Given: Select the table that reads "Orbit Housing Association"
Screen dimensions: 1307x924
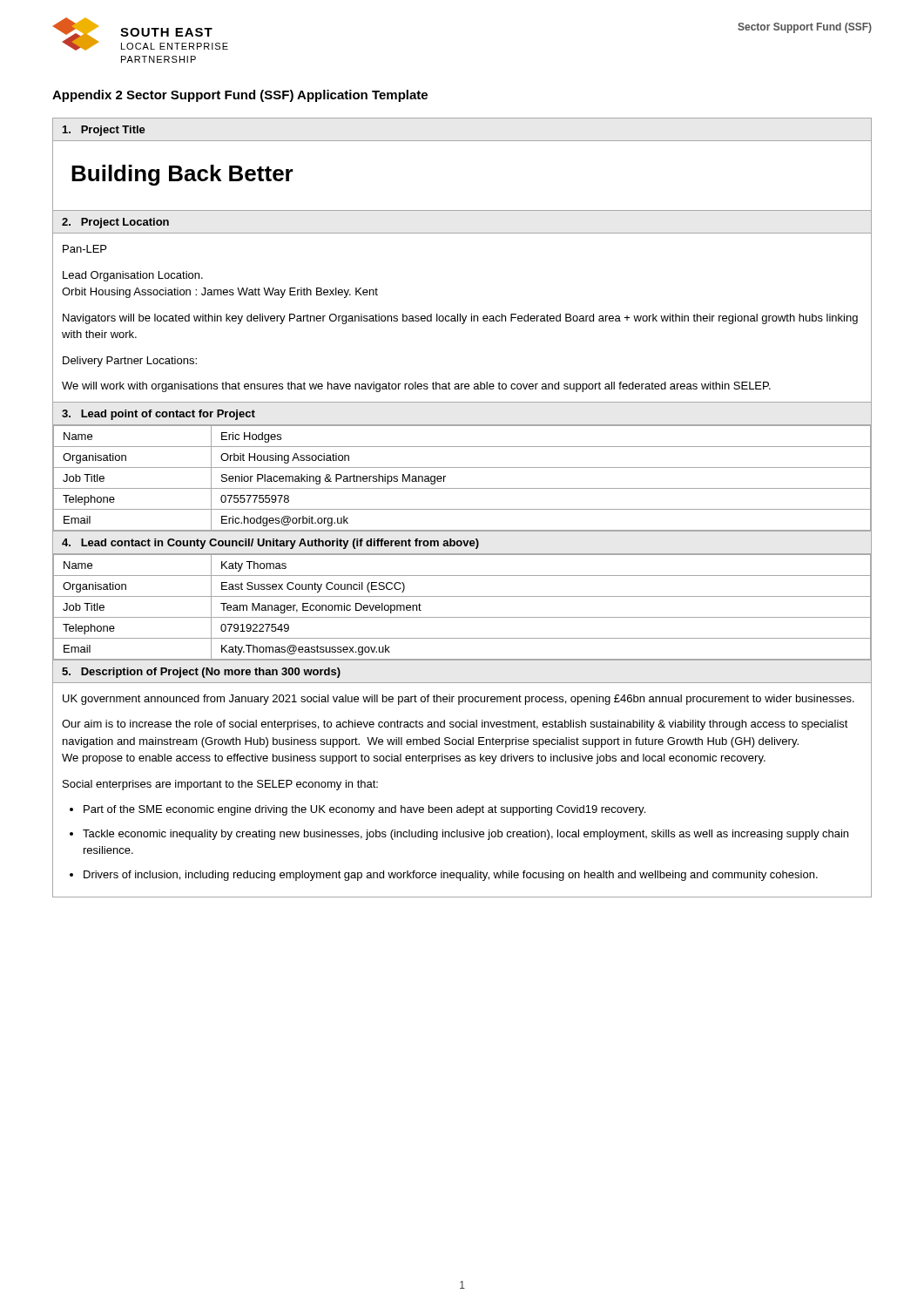Looking at the screenshot, I should point(462,478).
